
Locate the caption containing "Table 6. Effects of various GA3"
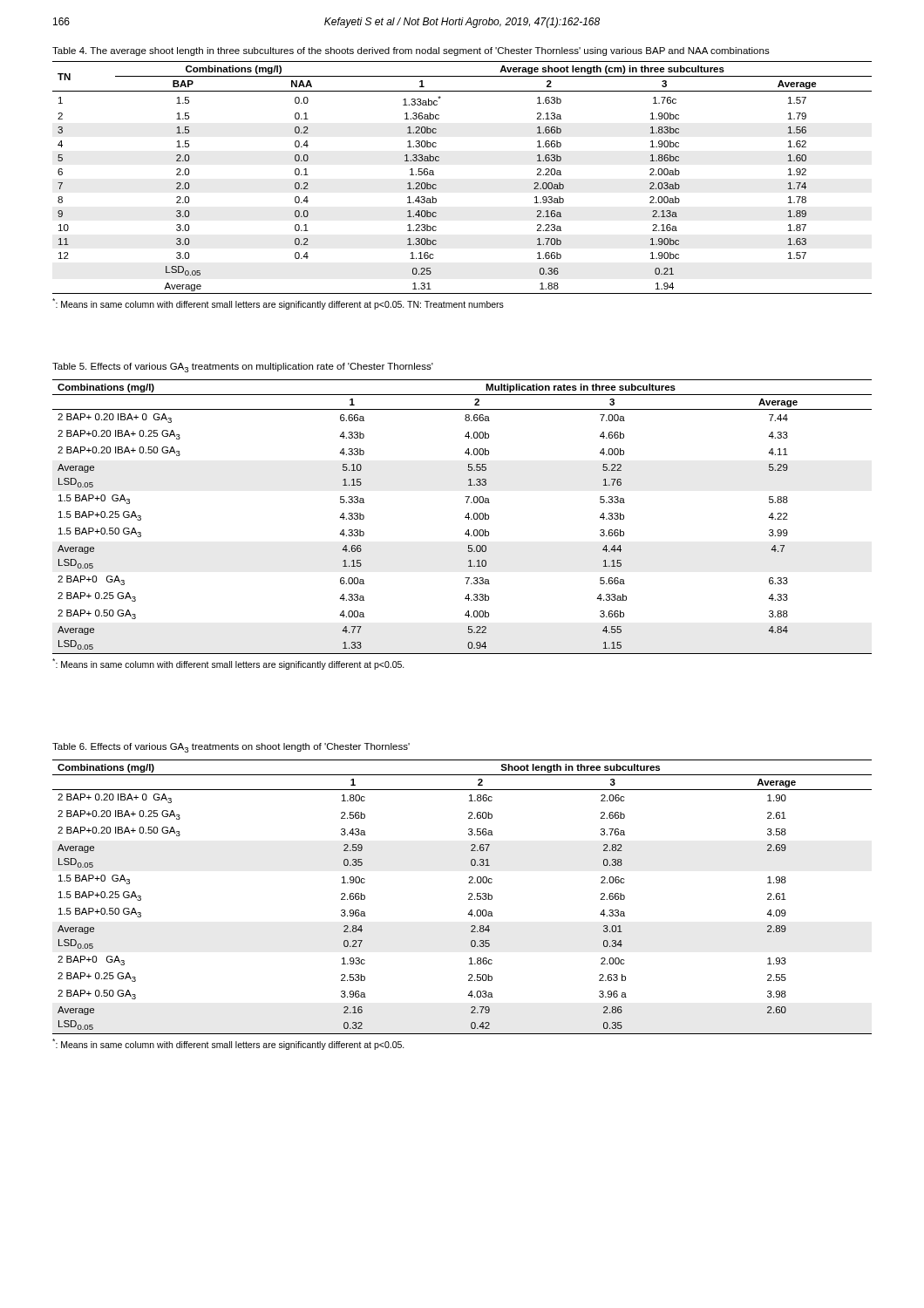click(x=231, y=748)
